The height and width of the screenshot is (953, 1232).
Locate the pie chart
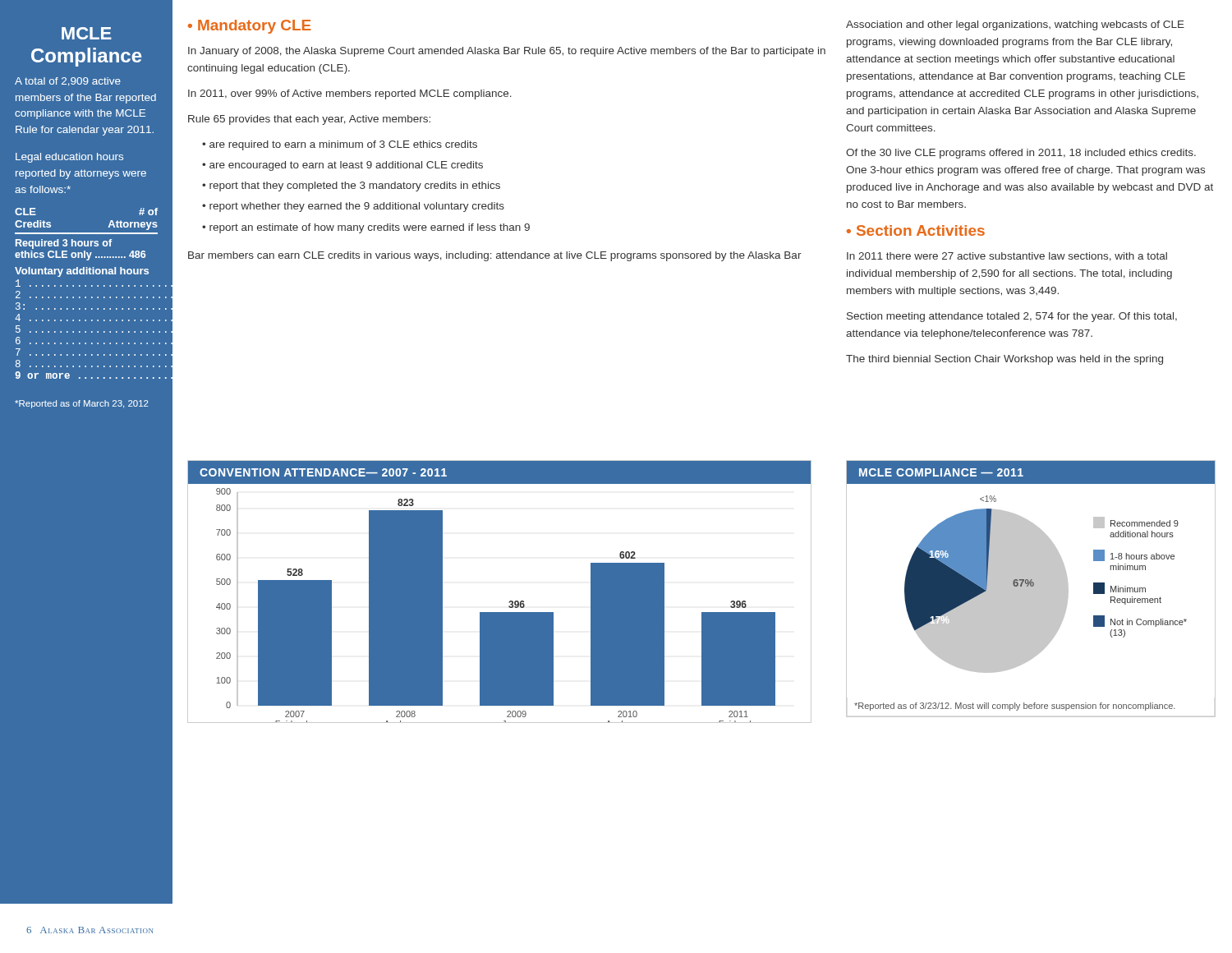coord(1031,589)
